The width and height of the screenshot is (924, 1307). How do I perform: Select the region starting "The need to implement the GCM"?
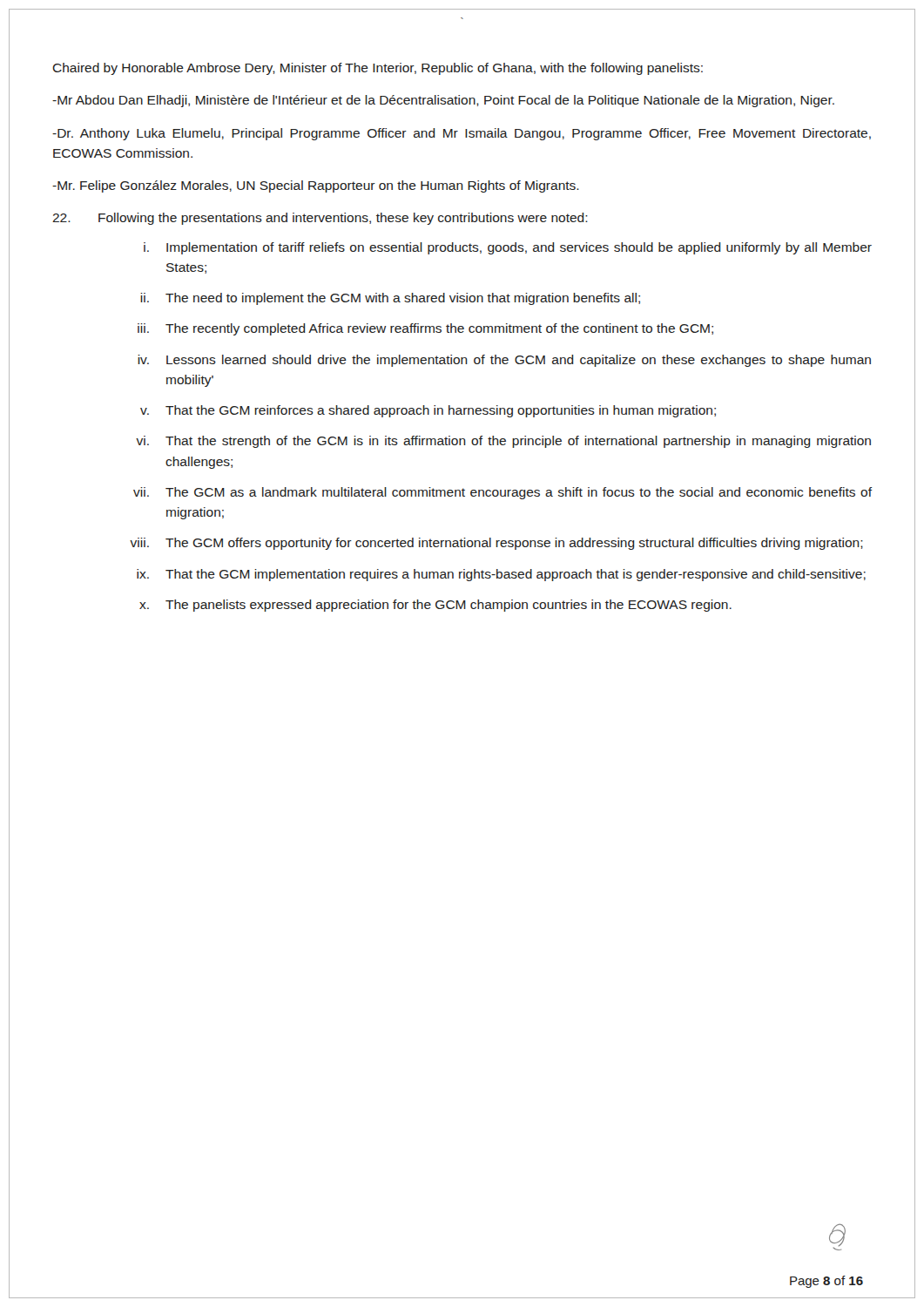[x=403, y=298]
